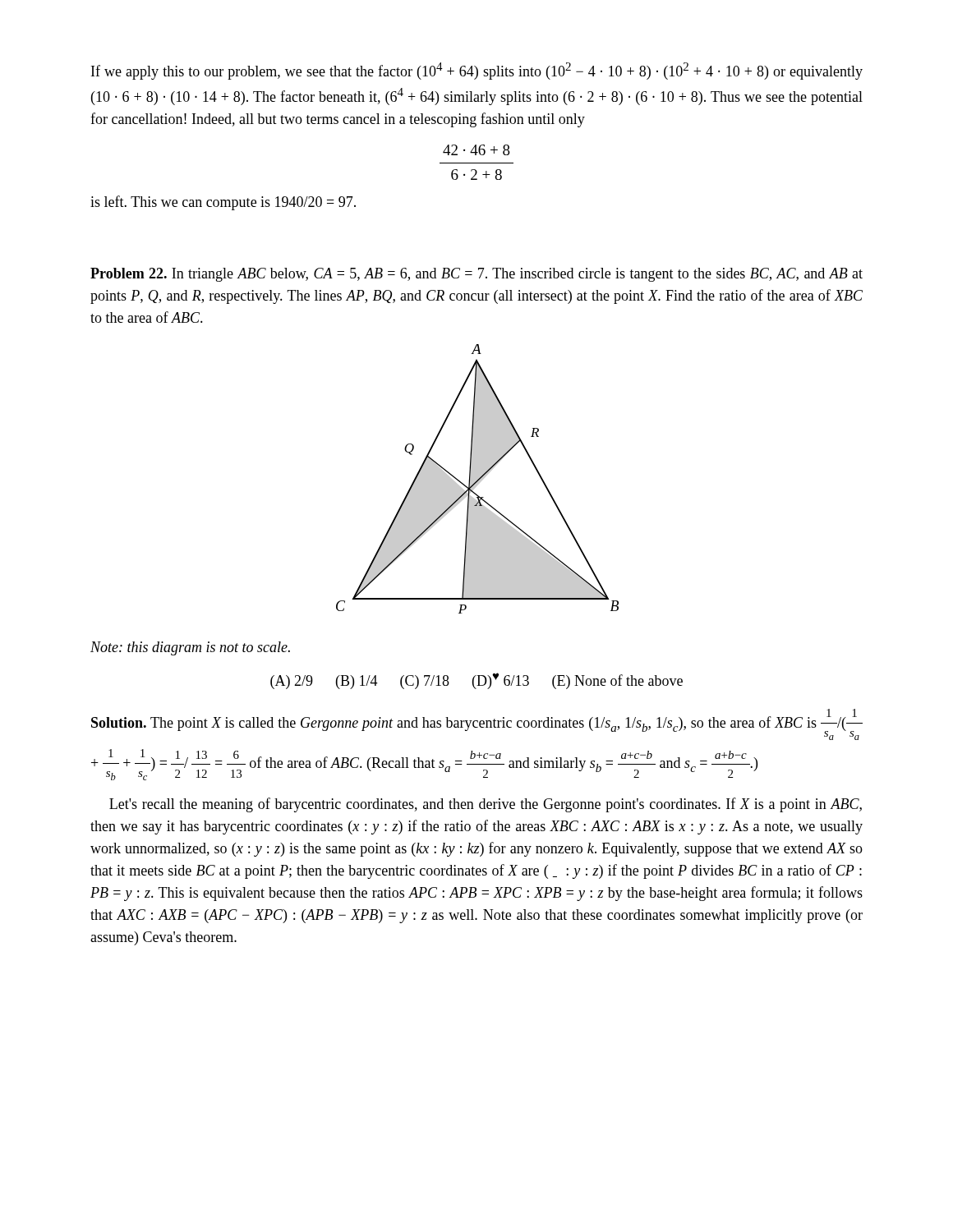Find the text starting "Let's recall the meaning of barycentric coordinates,"
Viewport: 953px width, 1232px height.
point(476,870)
